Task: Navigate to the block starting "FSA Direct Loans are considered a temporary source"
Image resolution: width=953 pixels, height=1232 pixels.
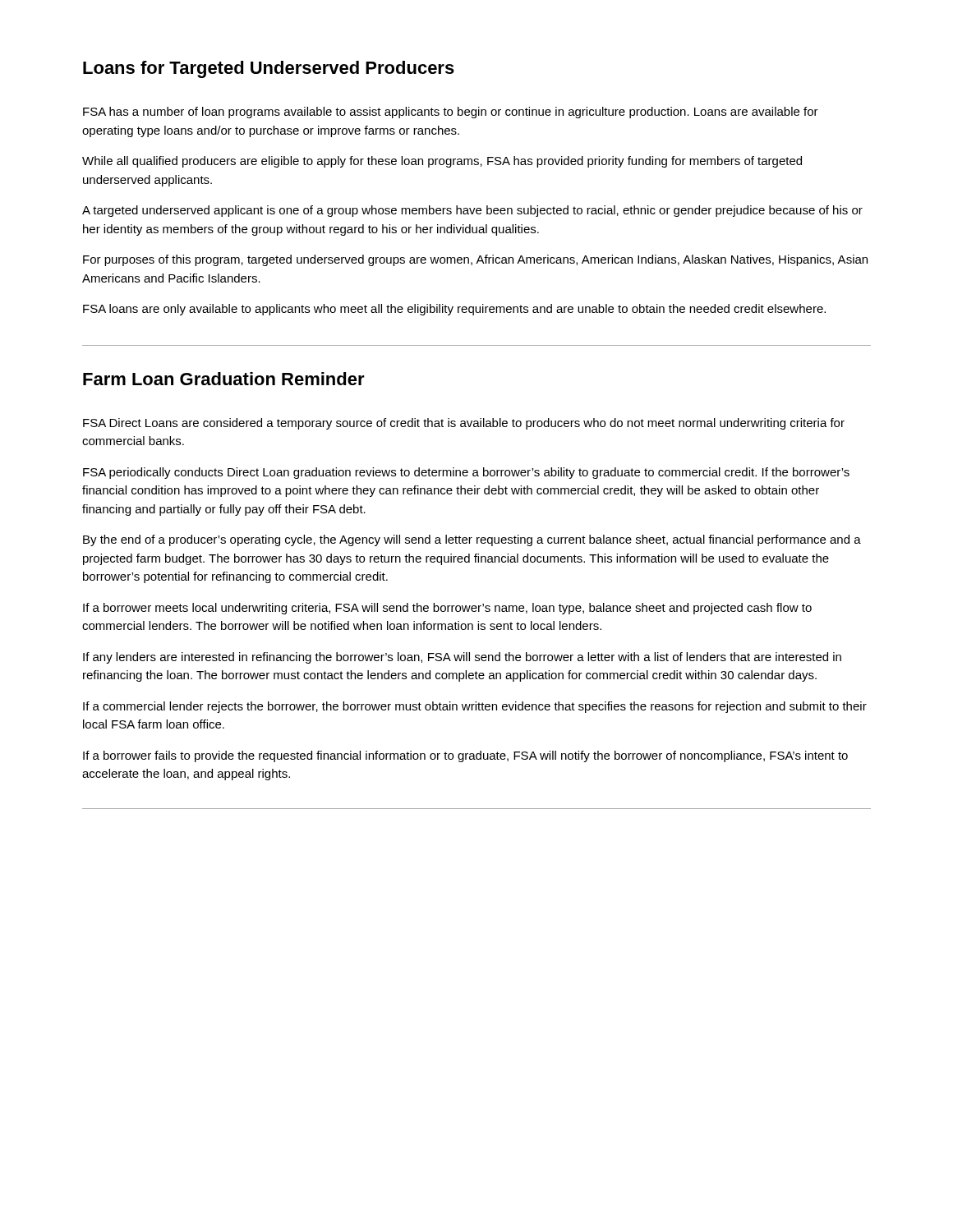Action: pos(476,432)
